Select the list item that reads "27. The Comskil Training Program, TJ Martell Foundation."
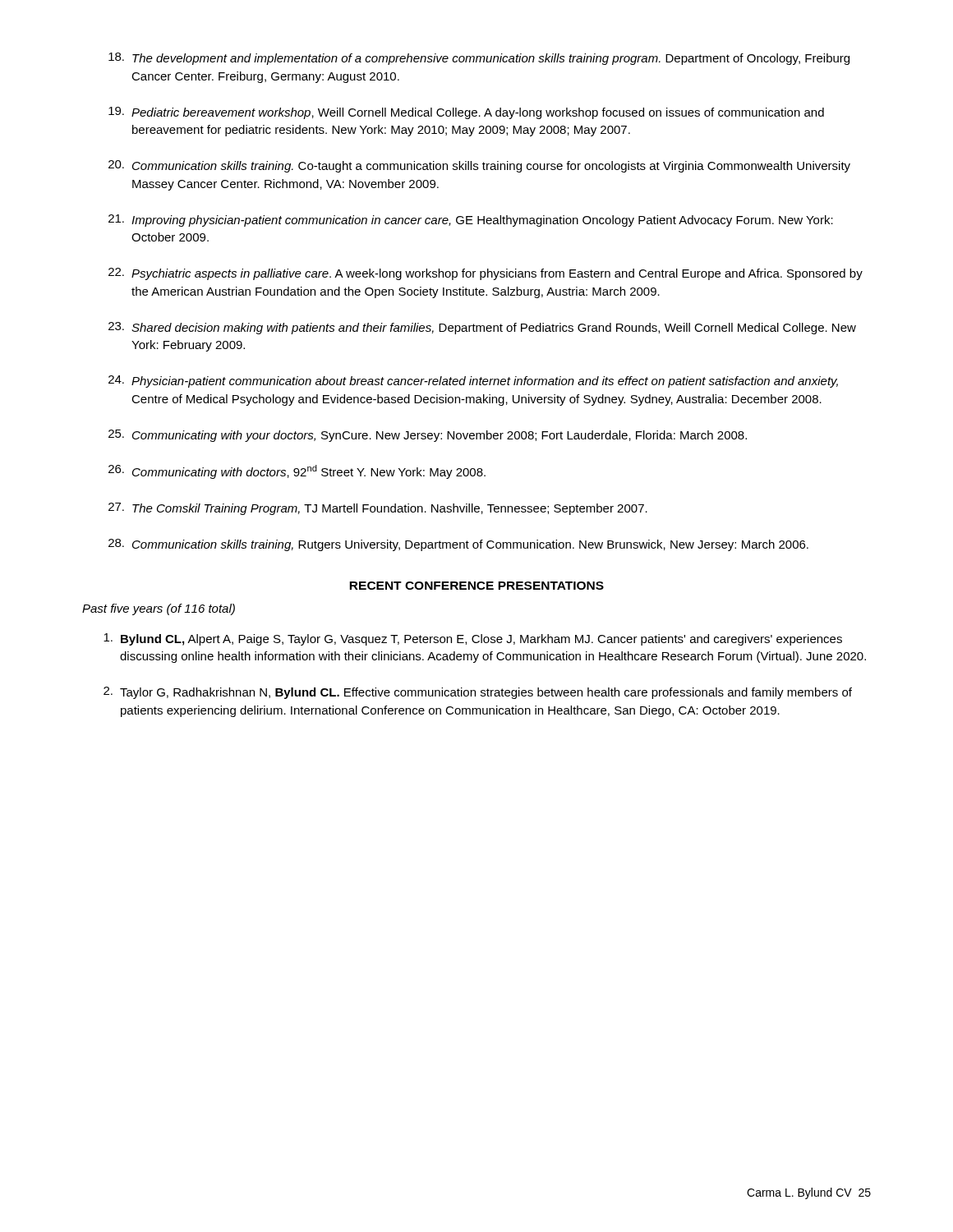Viewport: 953px width, 1232px height. (x=476, y=508)
